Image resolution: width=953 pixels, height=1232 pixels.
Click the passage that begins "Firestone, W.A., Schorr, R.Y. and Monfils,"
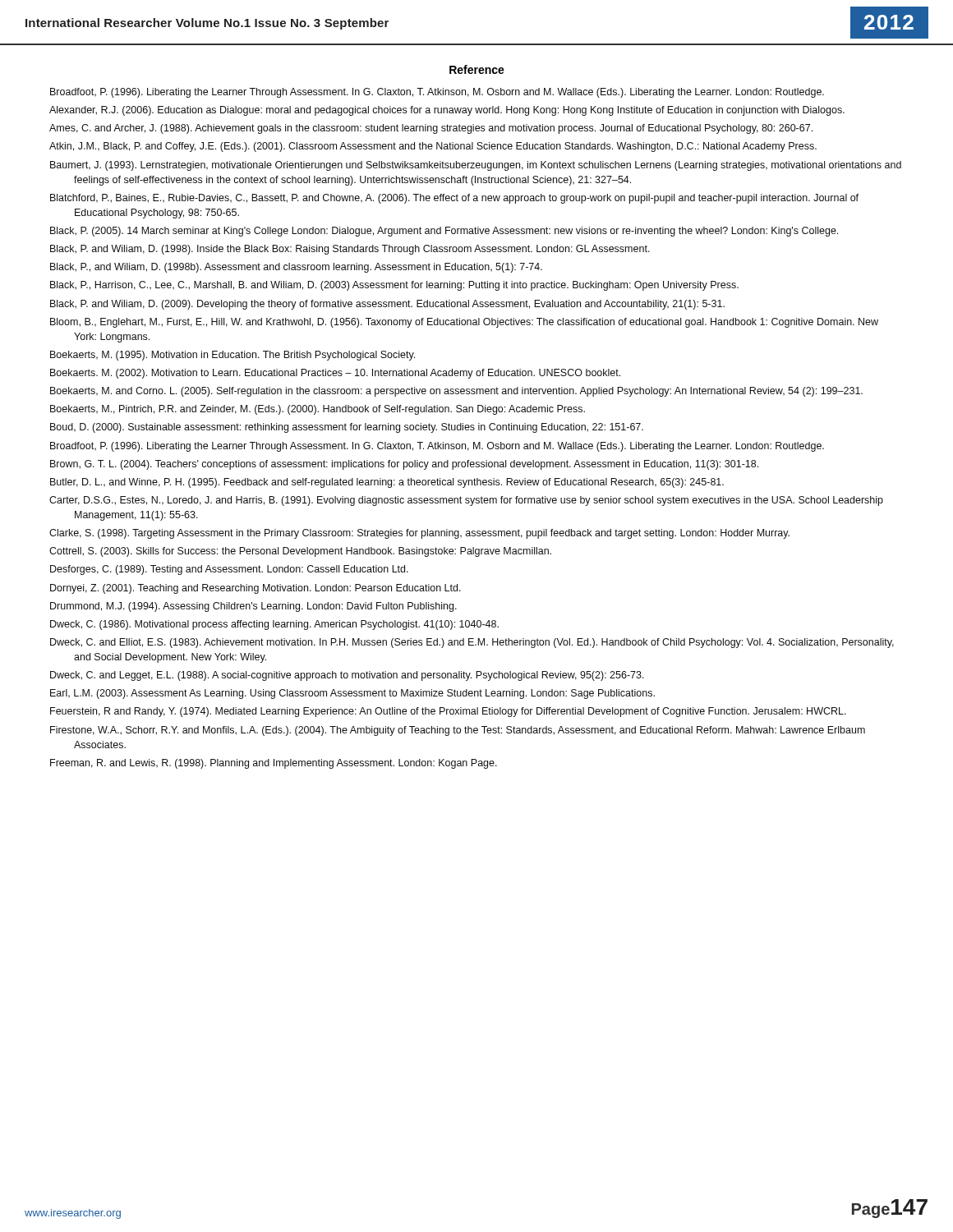(457, 737)
